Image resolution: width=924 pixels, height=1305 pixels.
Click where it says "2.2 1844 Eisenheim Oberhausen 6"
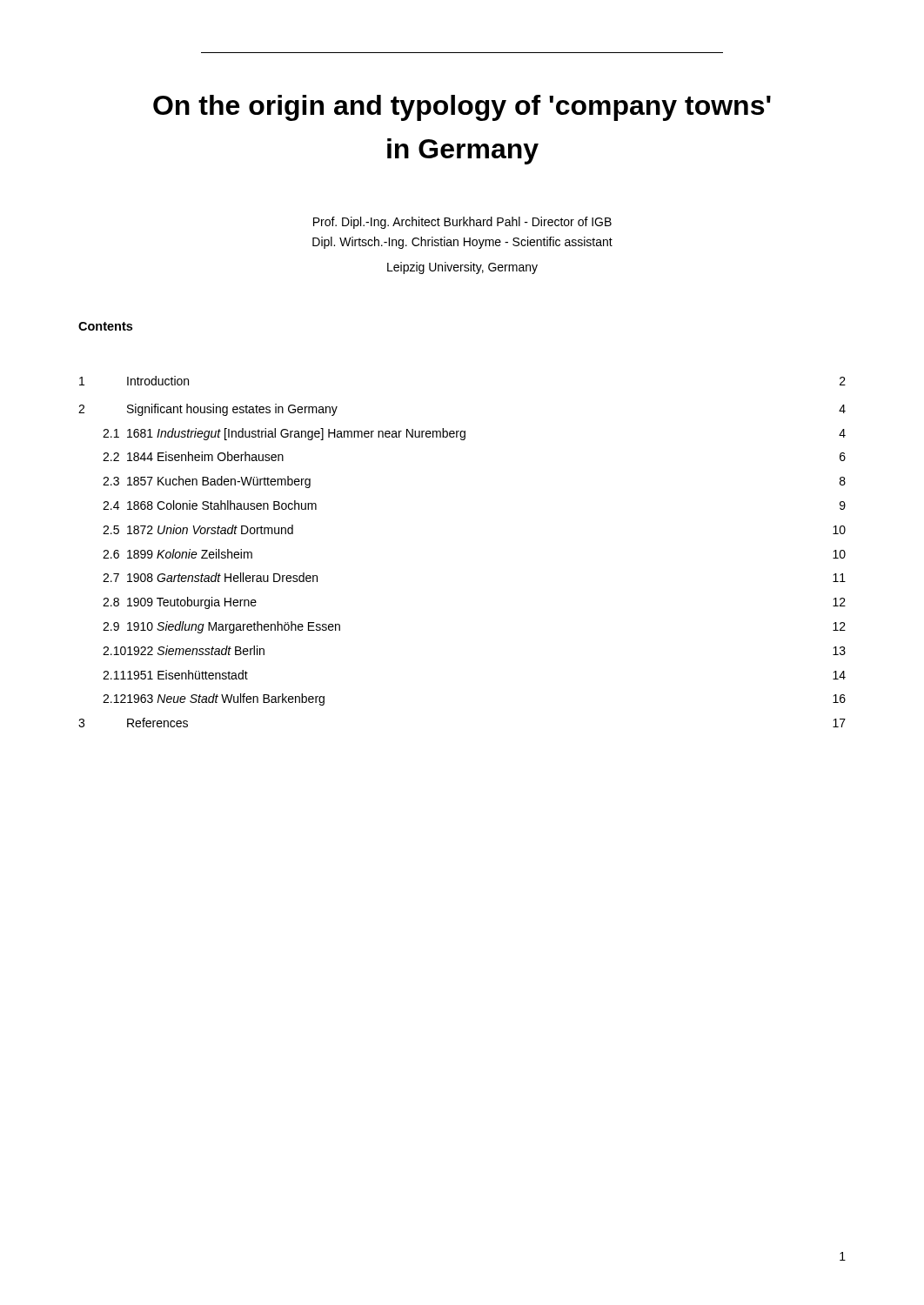point(190,455)
